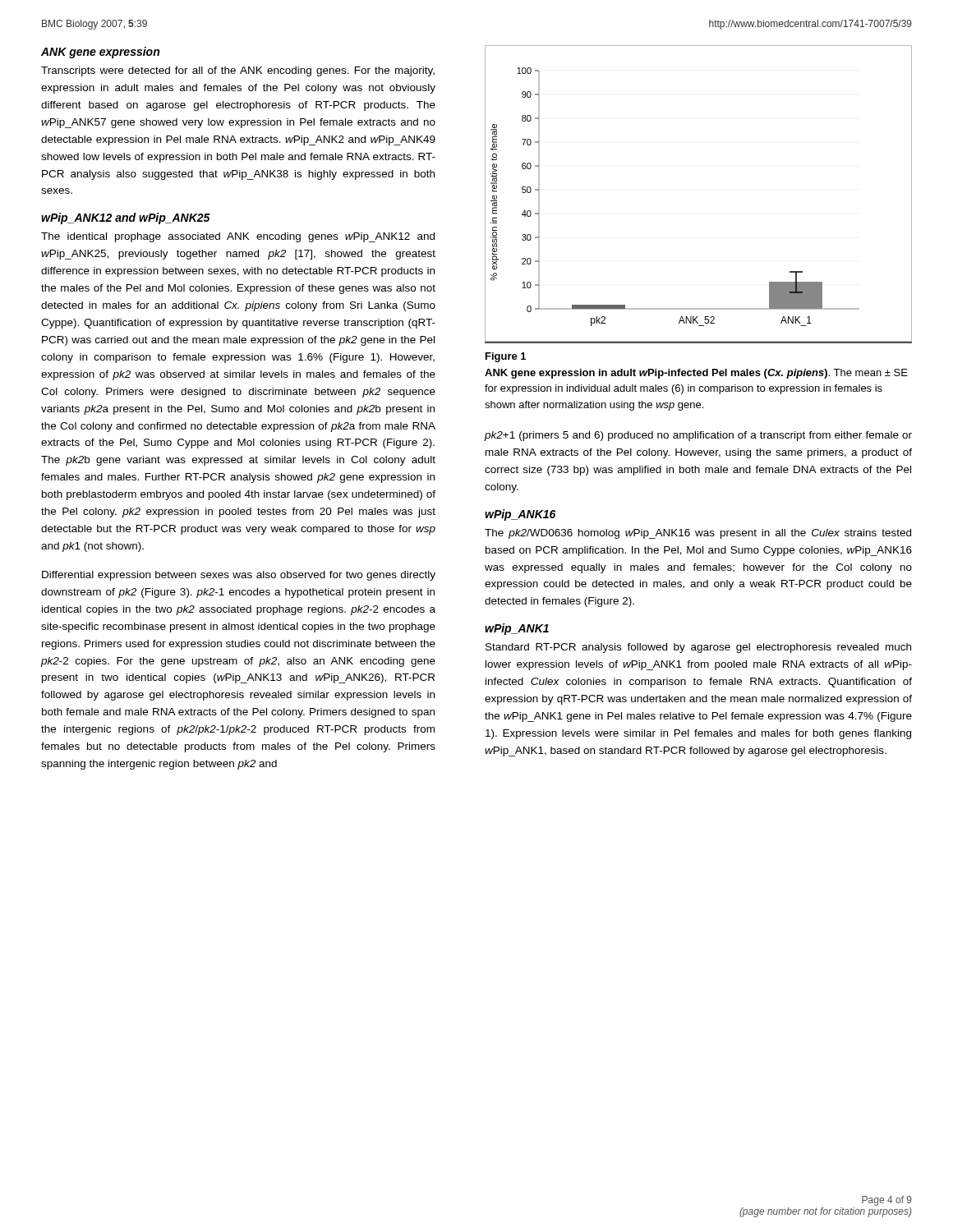Point to the caption beginning "Figure 1 ANK gene expression in adult wPip-infected"
Screen dimensions: 1232x953
click(696, 380)
